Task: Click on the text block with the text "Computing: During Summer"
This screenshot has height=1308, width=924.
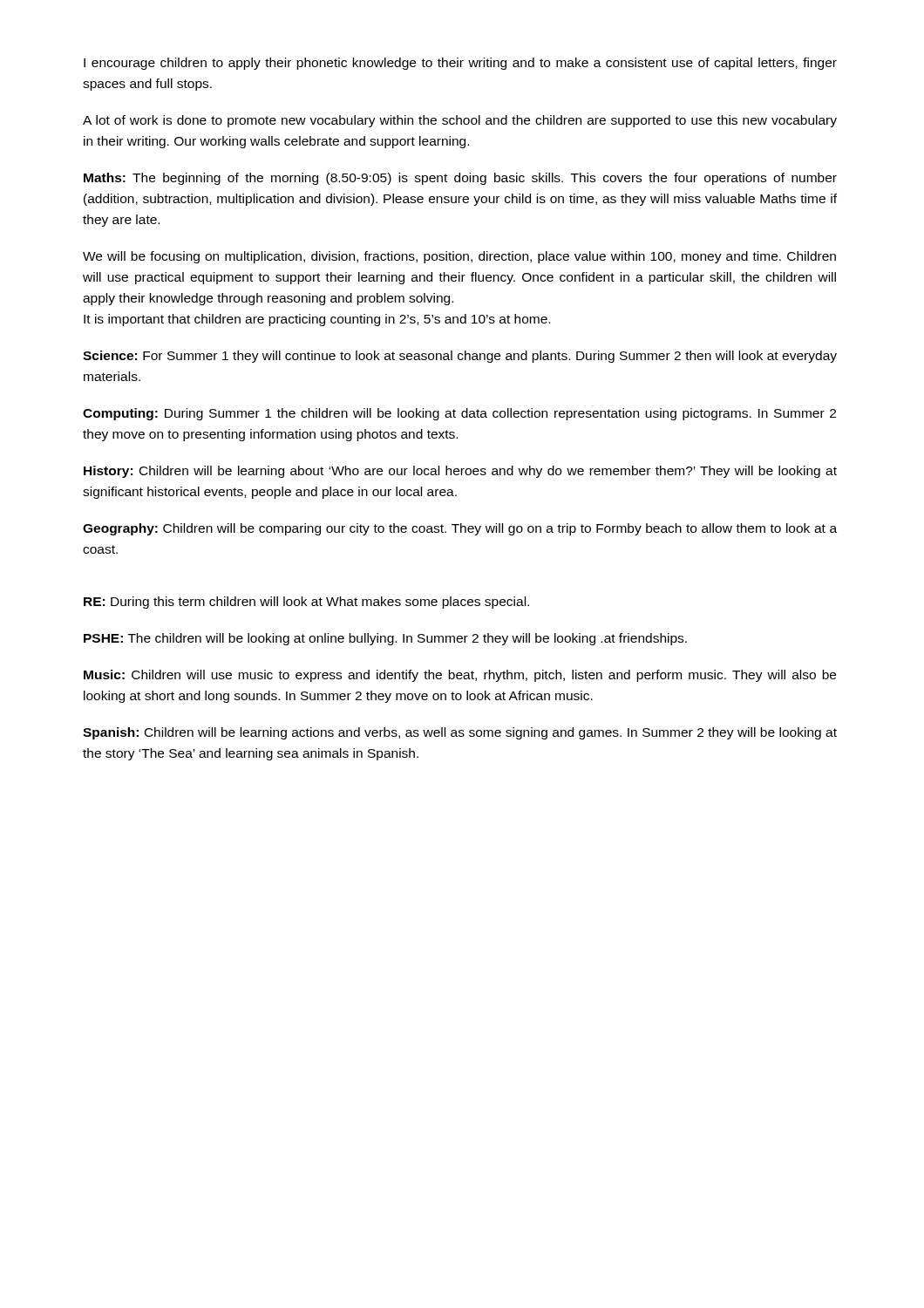Action: [x=460, y=424]
